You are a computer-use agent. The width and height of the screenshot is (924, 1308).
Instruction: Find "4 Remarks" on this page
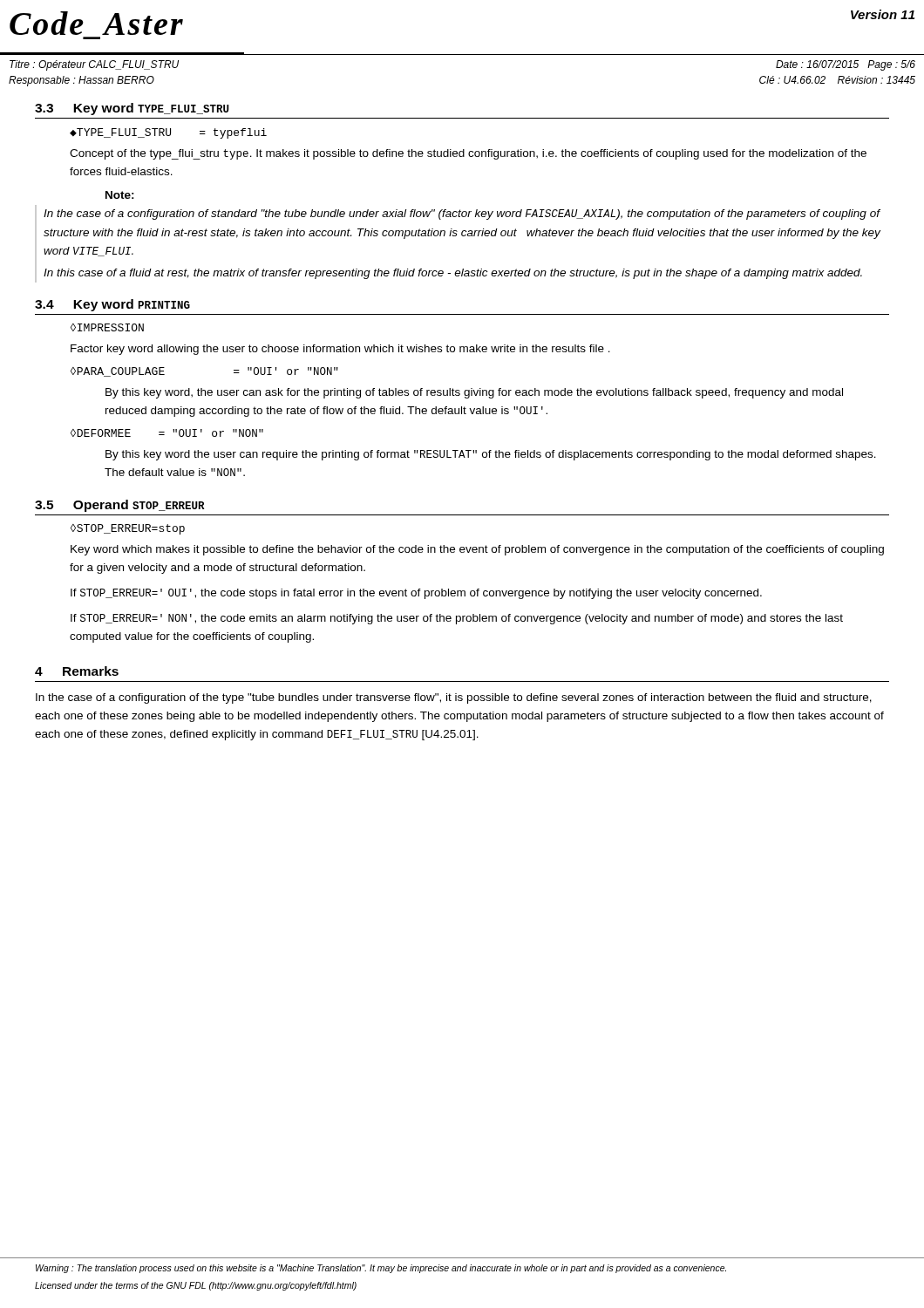pos(462,673)
